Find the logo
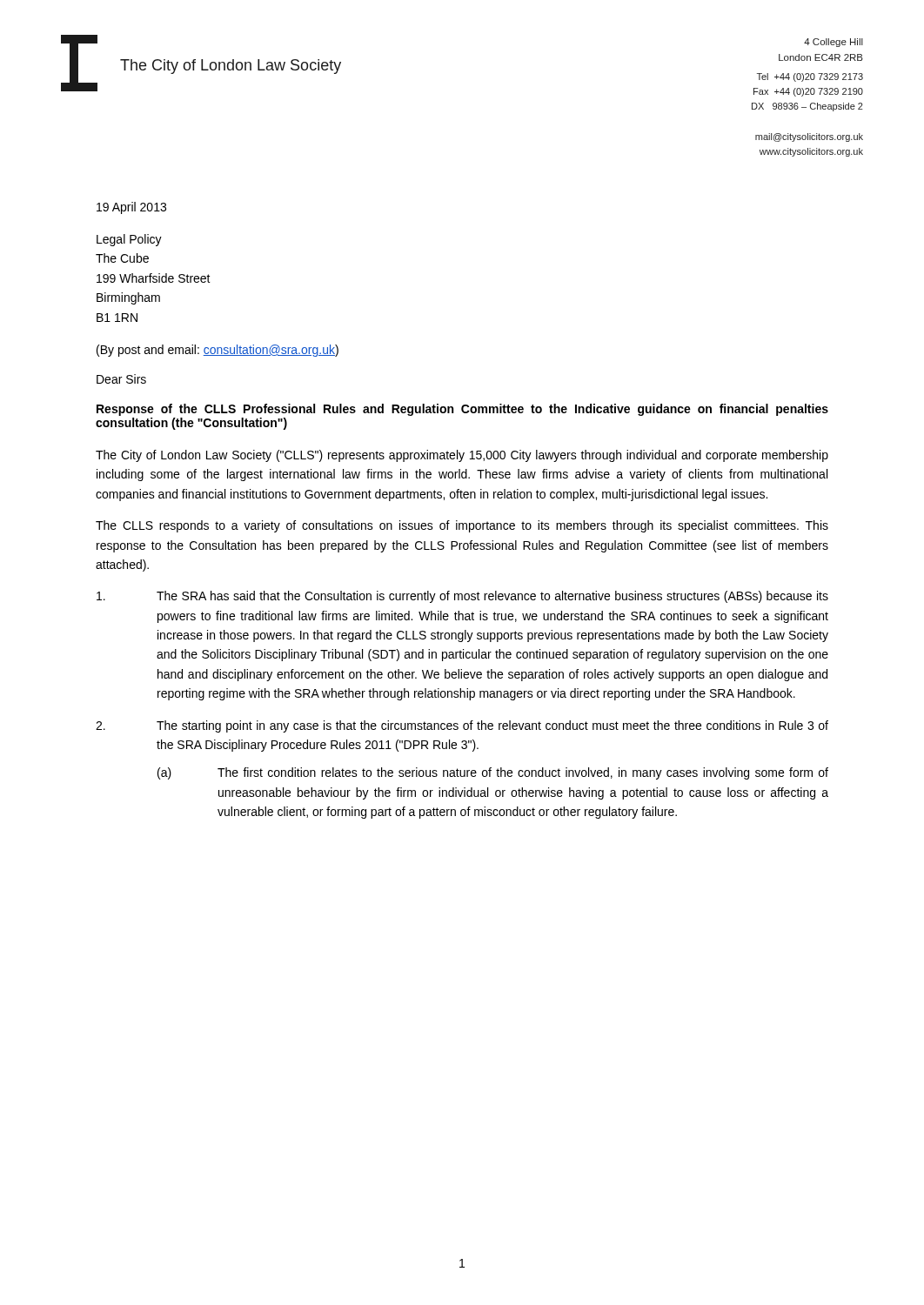This screenshot has width=924, height=1305. click(x=201, y=65)
